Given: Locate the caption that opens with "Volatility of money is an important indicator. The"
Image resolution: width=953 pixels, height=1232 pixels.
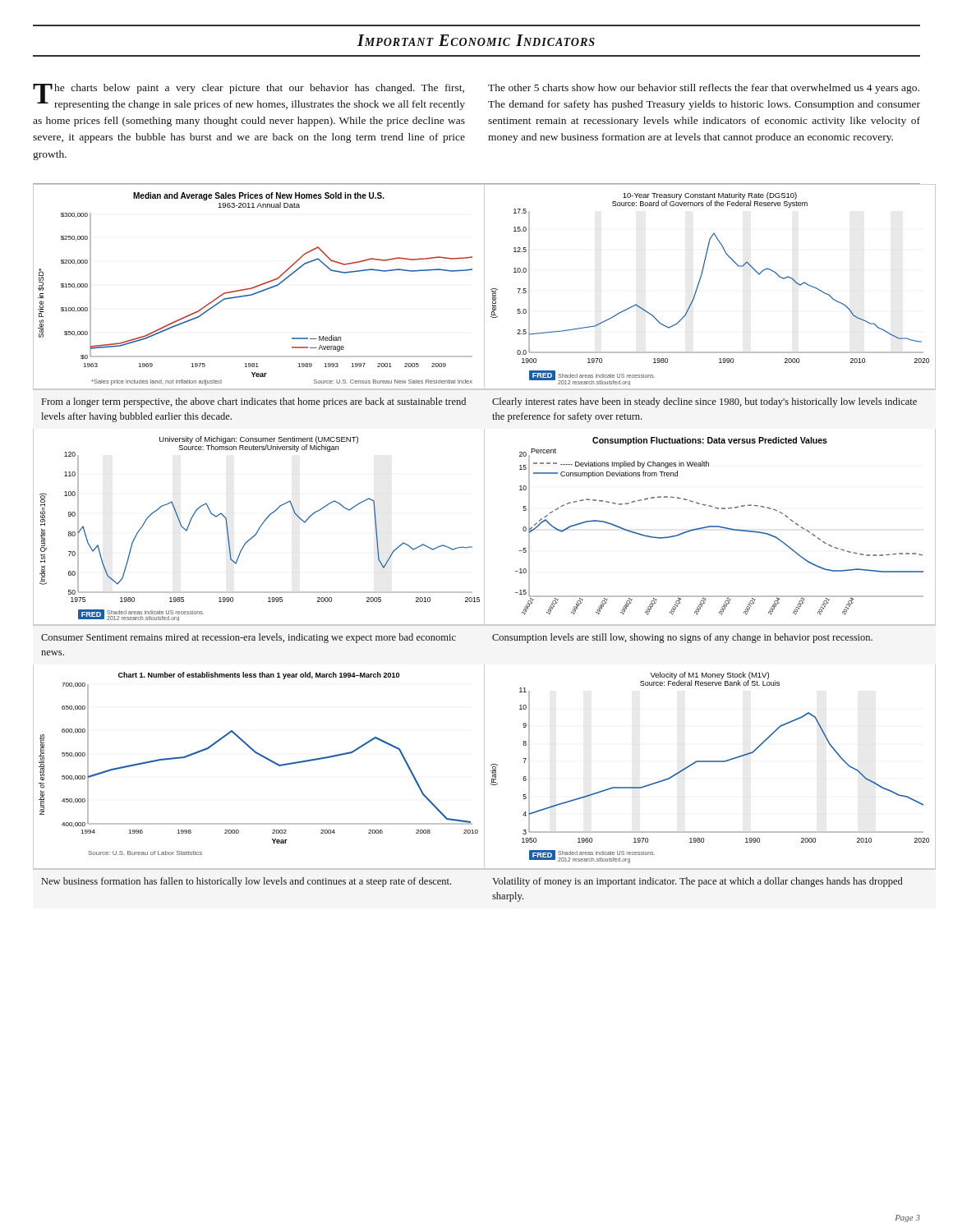Looking at the screenshot, I should coord(697,889).
